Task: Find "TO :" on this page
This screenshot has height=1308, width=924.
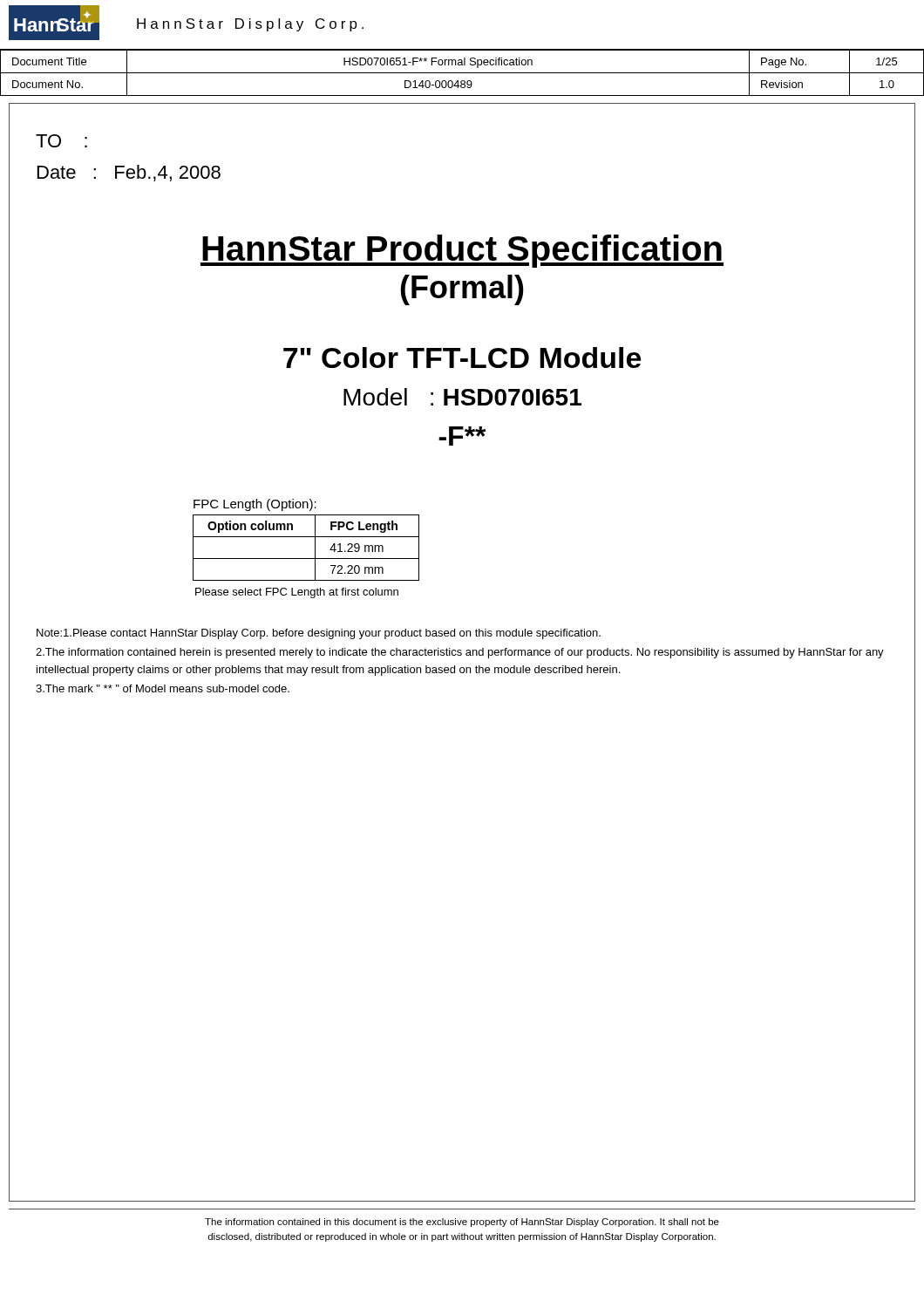Action: (x=62, y=141)
